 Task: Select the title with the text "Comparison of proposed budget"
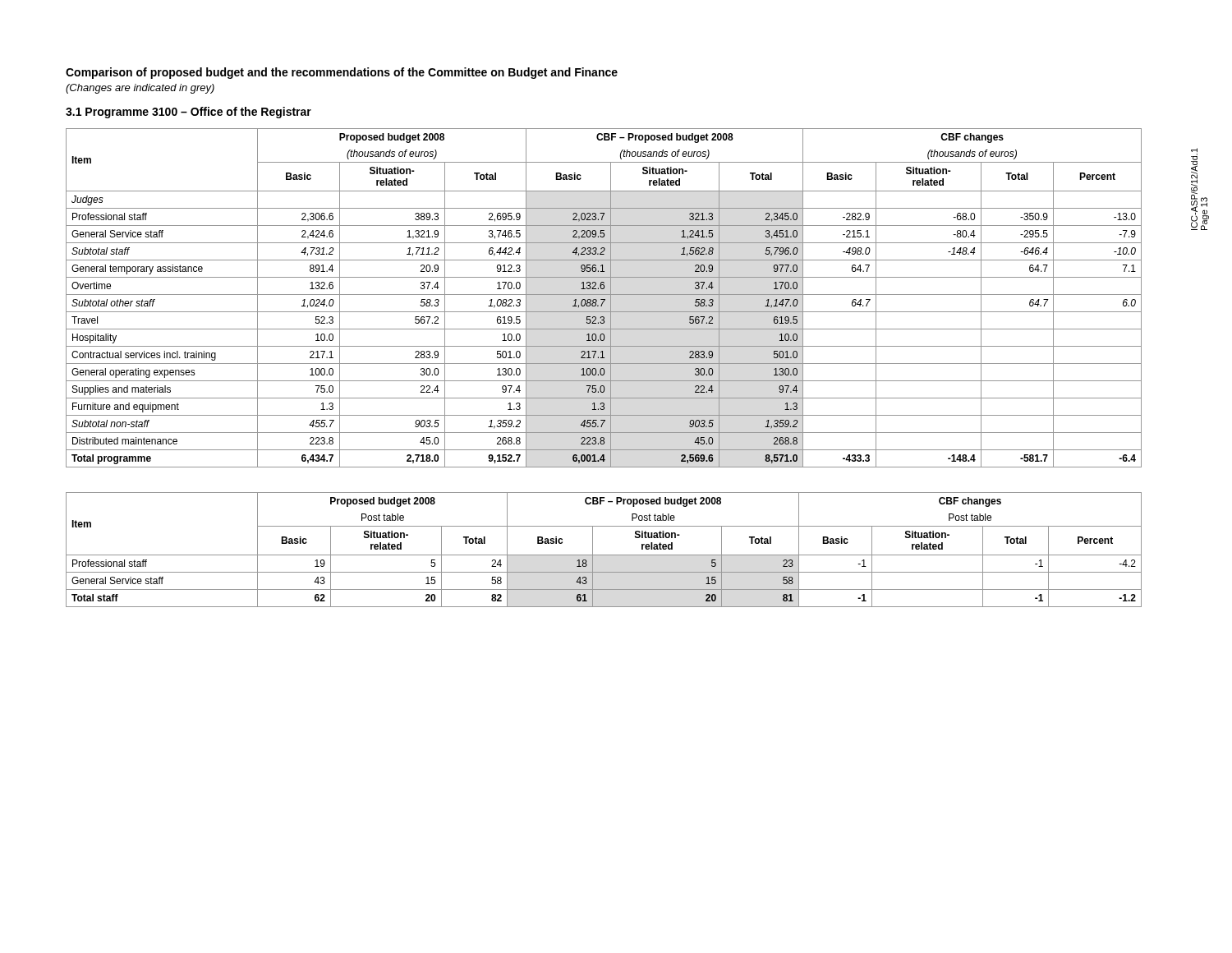coord(342,72)
